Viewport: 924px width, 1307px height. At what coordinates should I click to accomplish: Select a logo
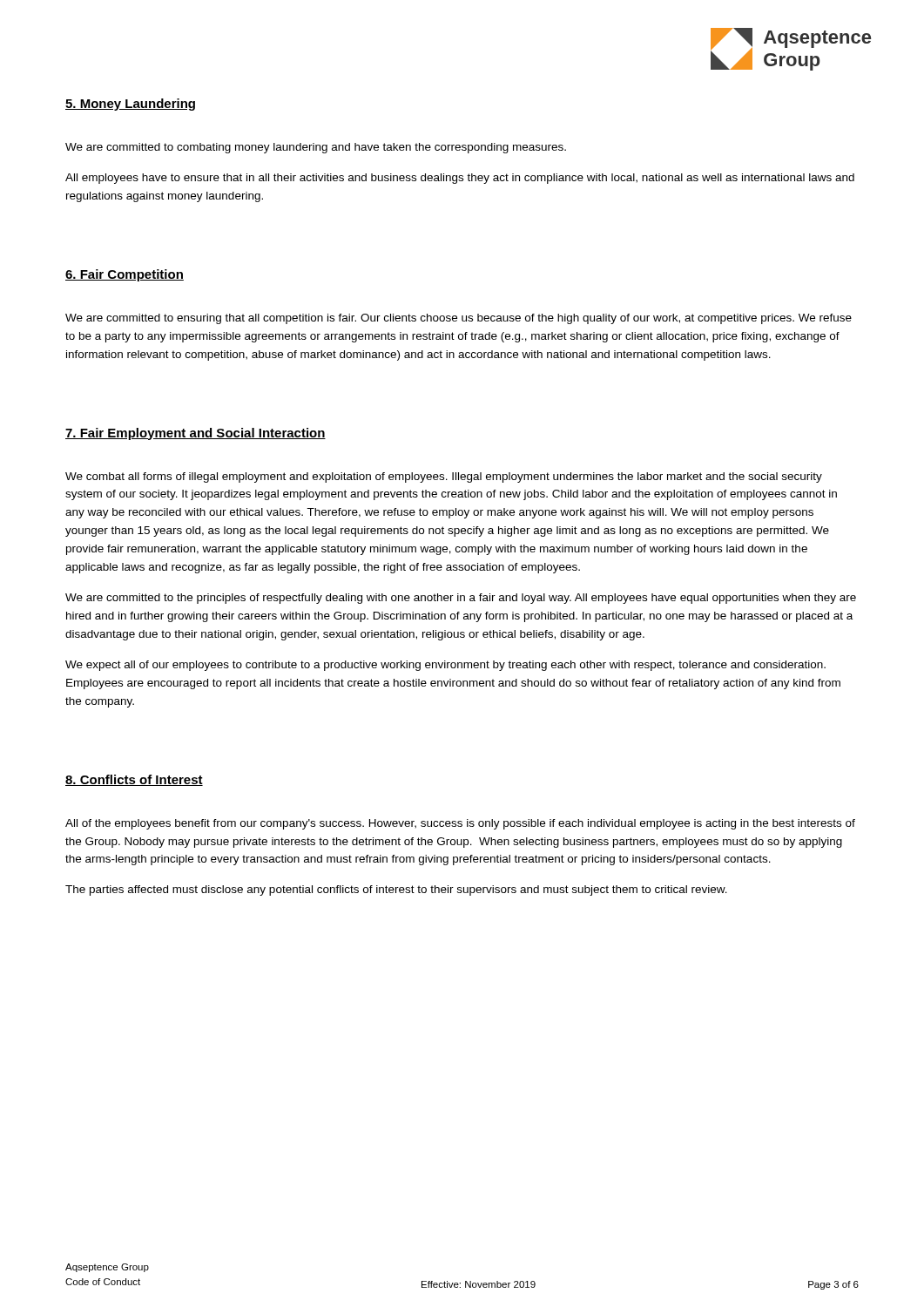pyautogui.click(x=790, y=49)
